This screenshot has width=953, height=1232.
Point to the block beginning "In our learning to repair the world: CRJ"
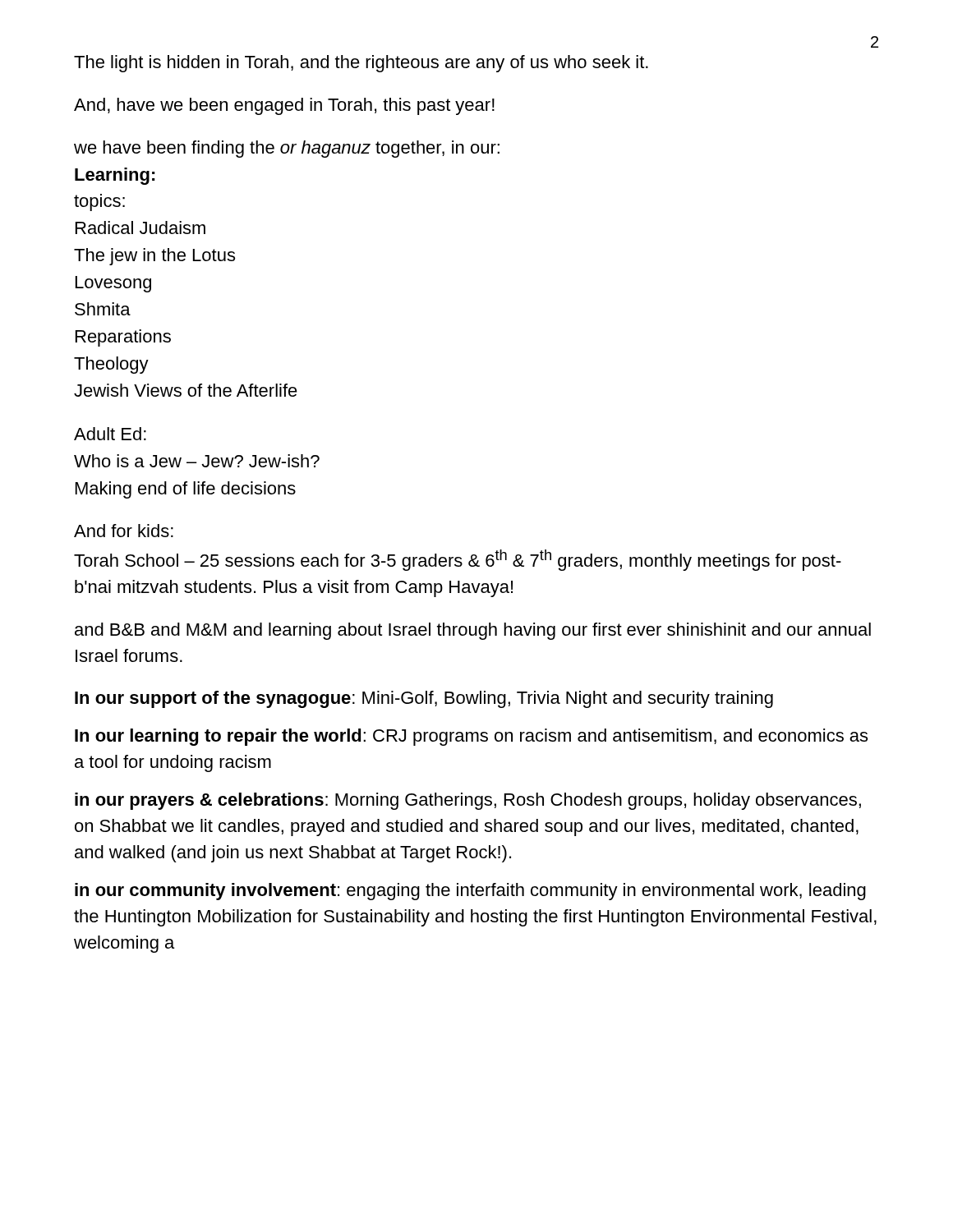(471, 749)
